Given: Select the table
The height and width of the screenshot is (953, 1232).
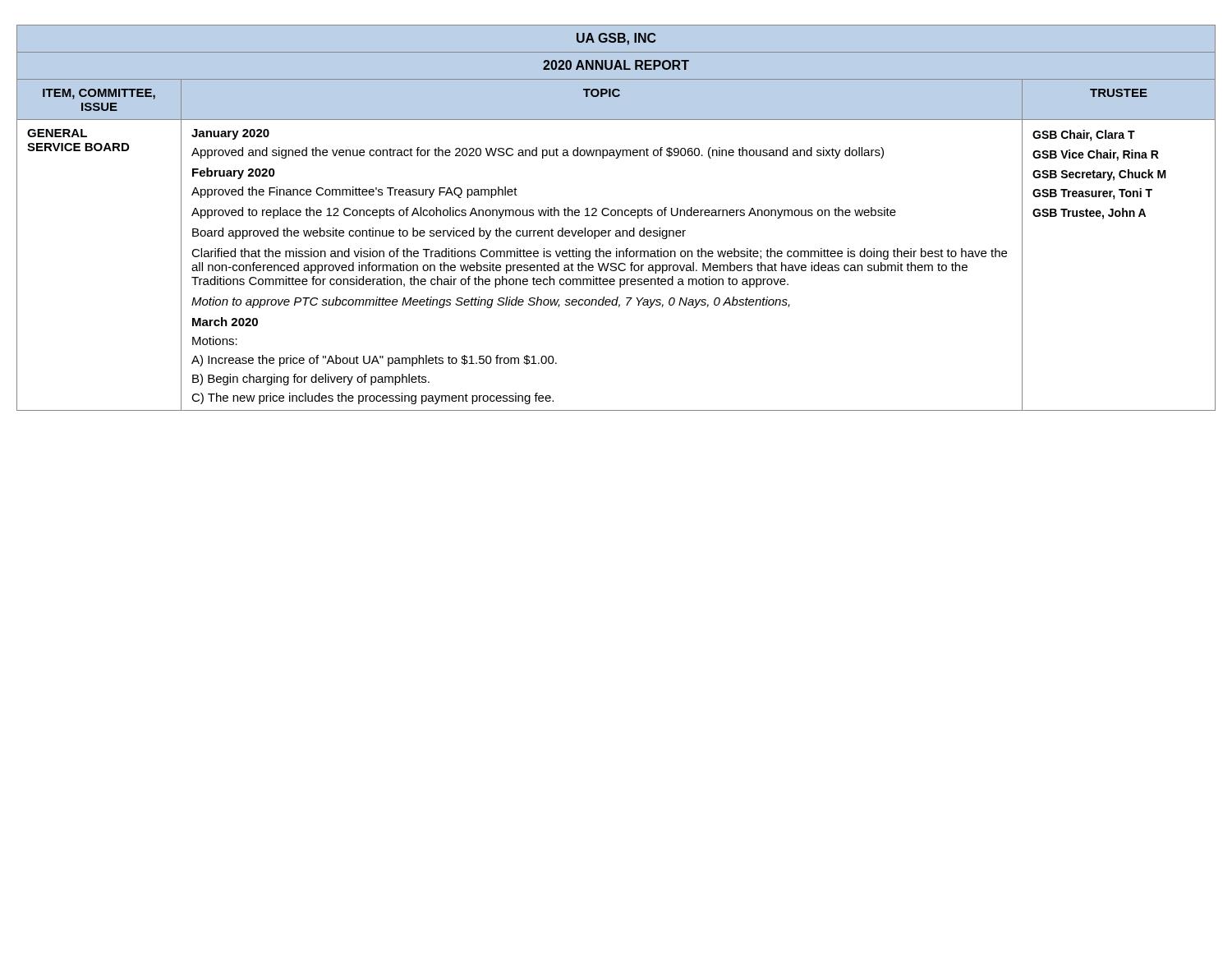Looking at the screenshot, I should 616,218.
